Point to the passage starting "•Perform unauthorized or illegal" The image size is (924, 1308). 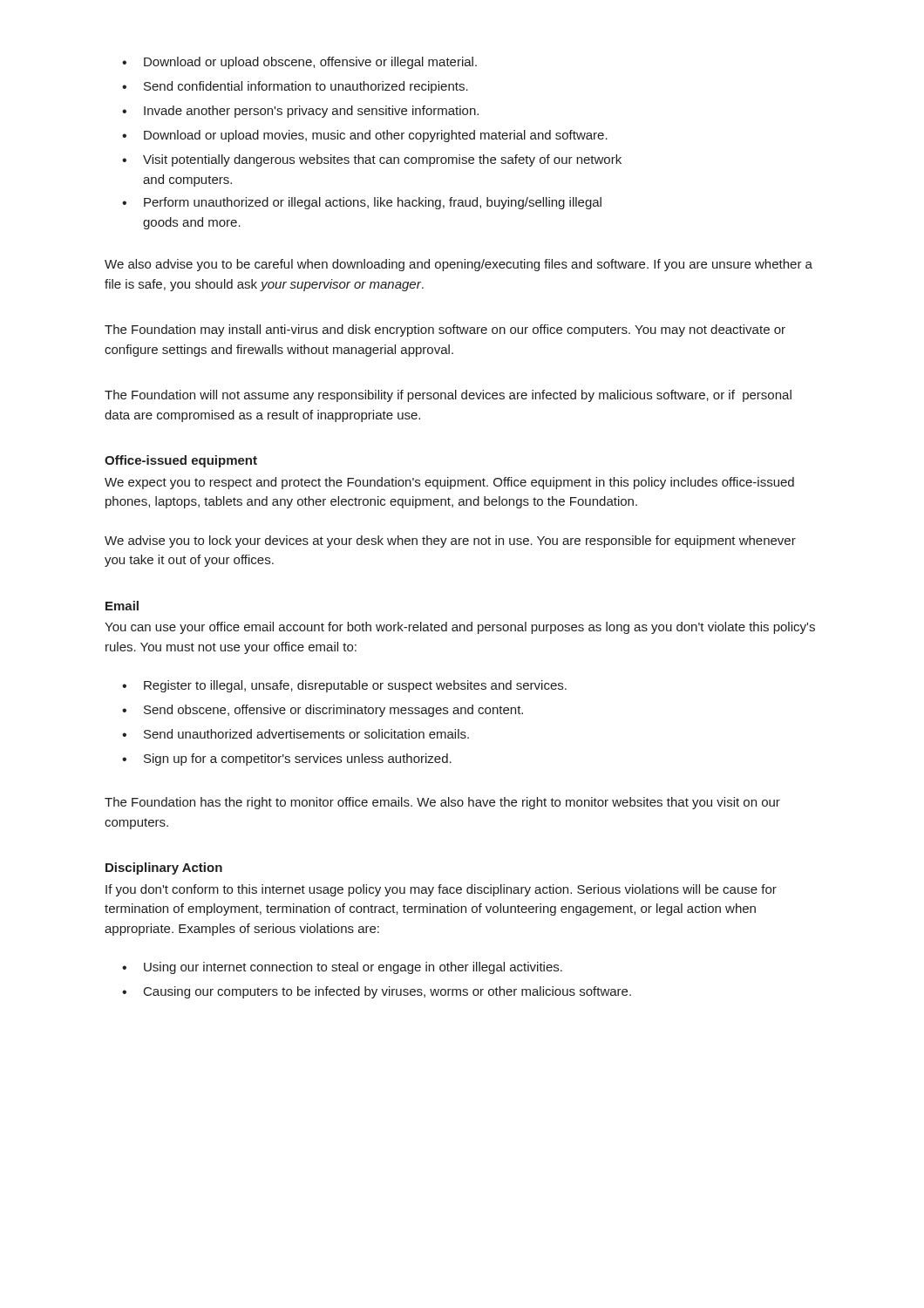pos(362,212)
